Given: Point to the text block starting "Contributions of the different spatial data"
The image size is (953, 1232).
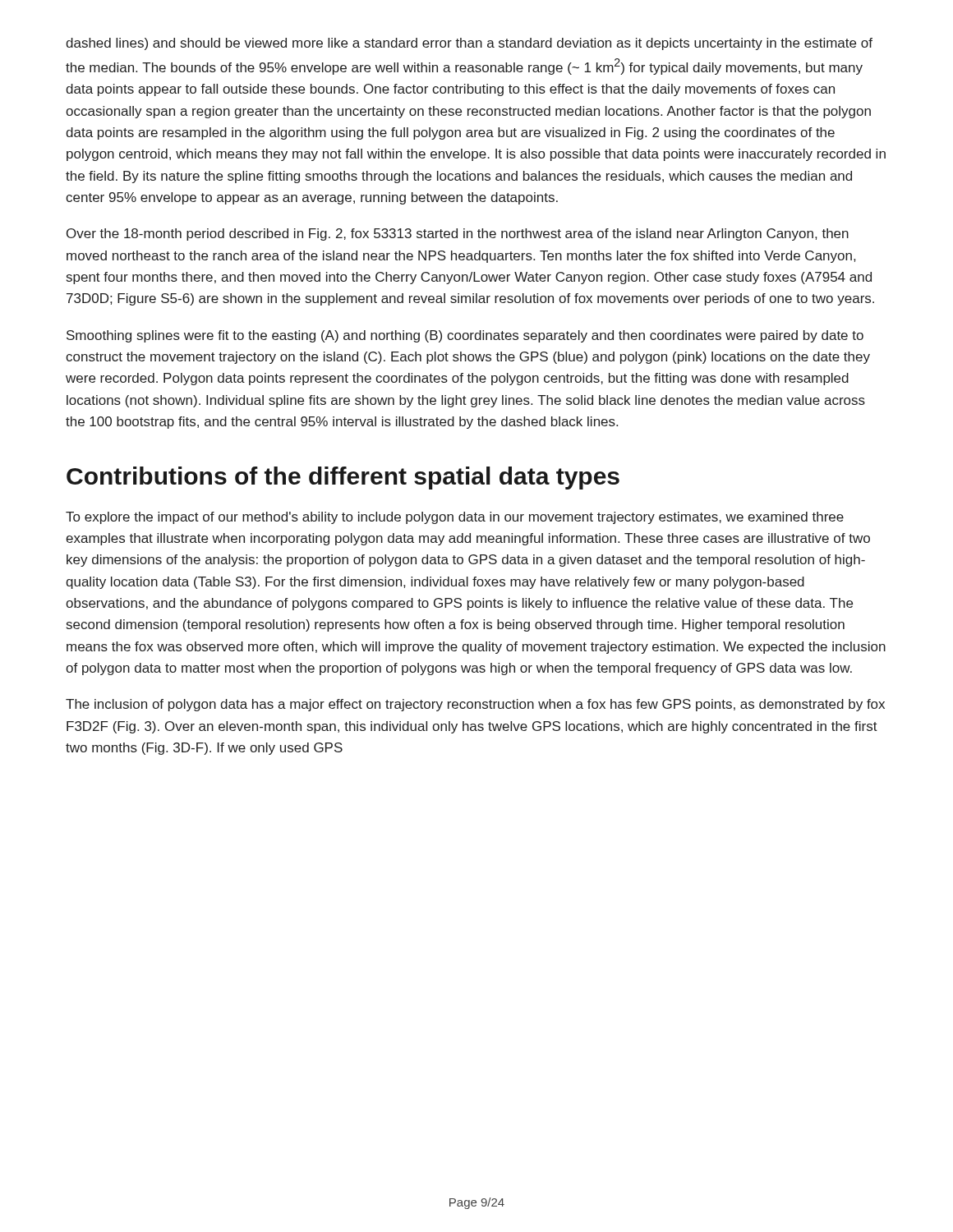Looking at the screenshot, I should pyautogui.click(x=476, y=476).
